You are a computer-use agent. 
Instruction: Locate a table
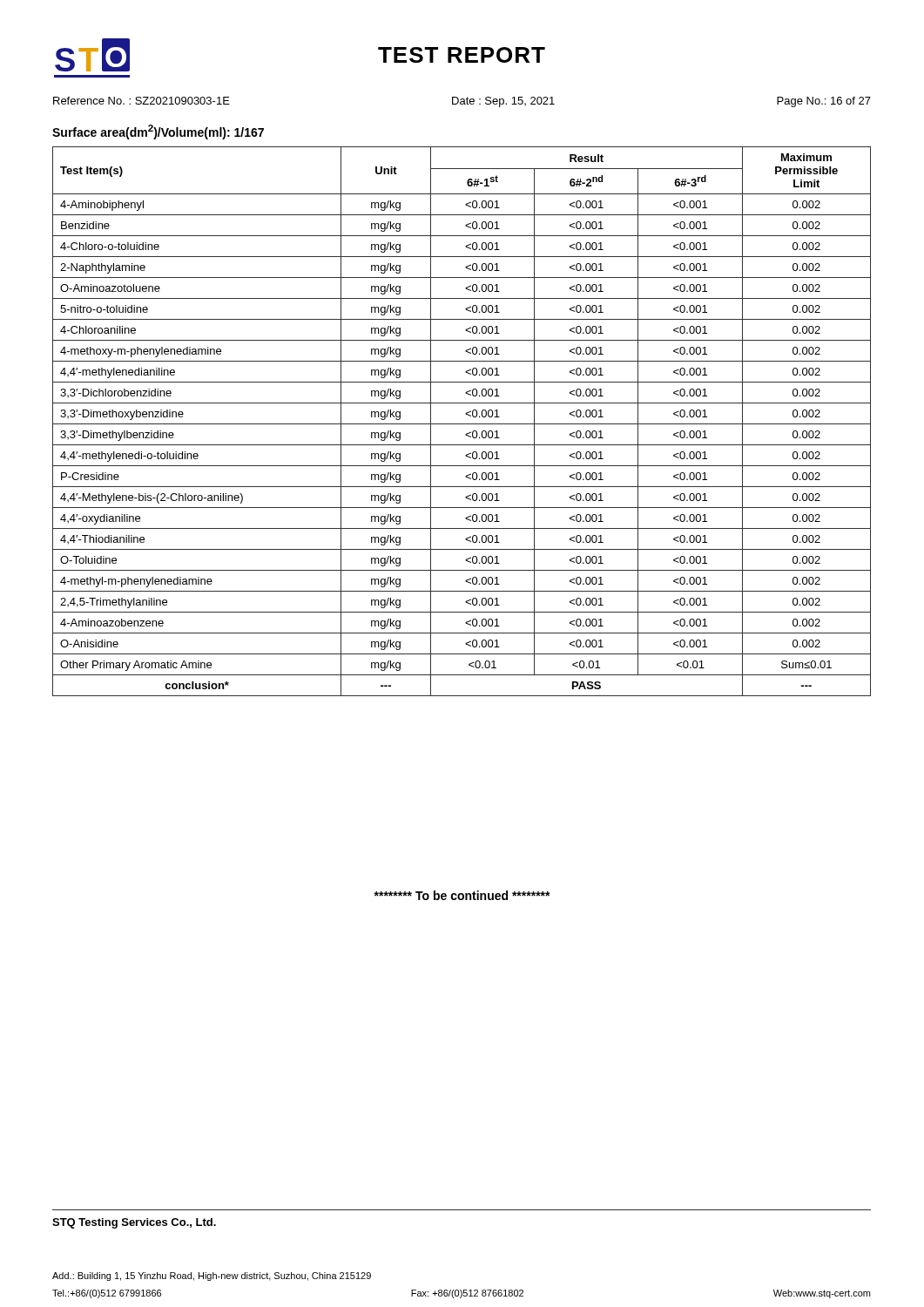coord(462,421)
